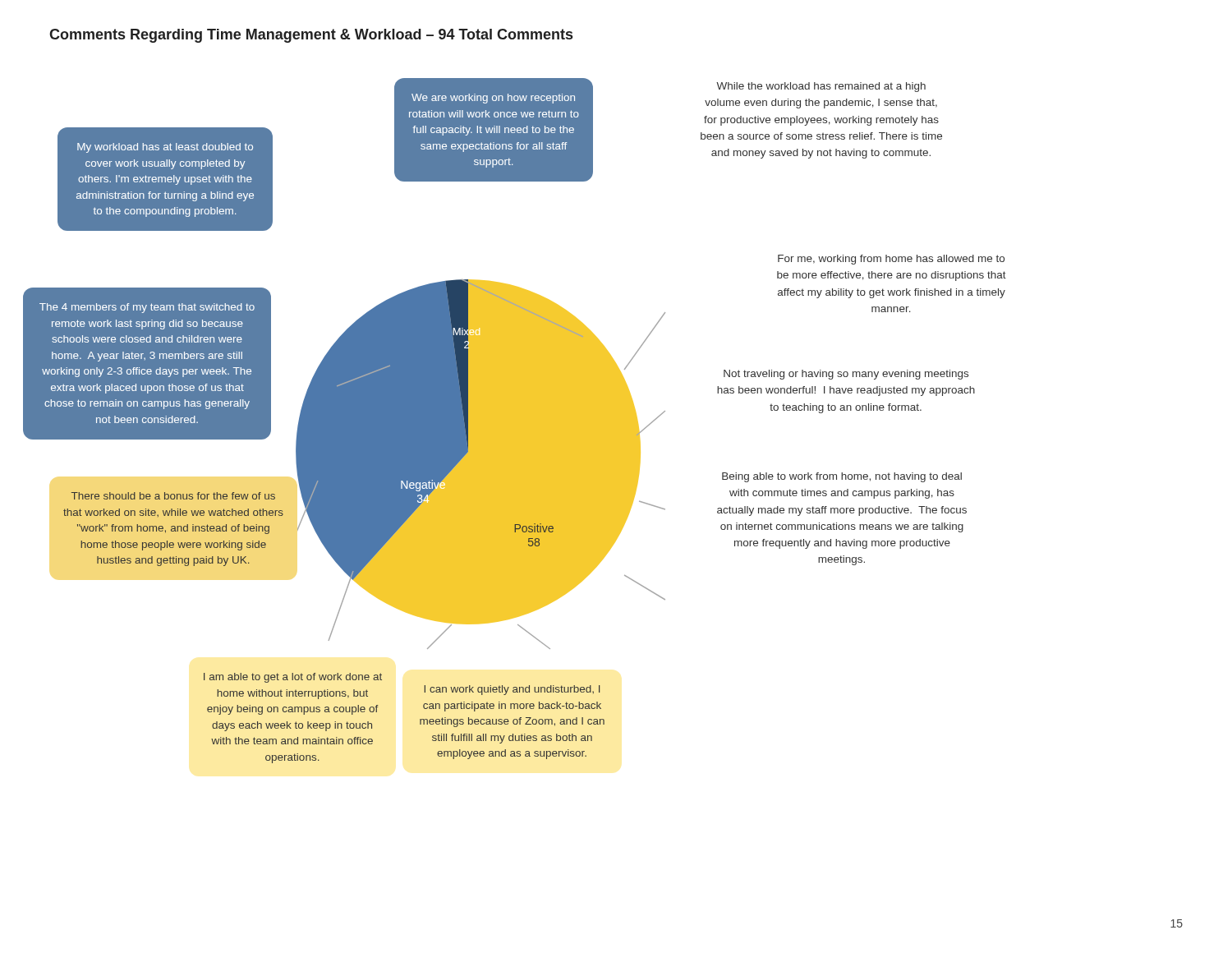Navigate to the passage starting "Being able to"
The height and width of the screenshot is (953, 1232).
[x=842, y=518]
